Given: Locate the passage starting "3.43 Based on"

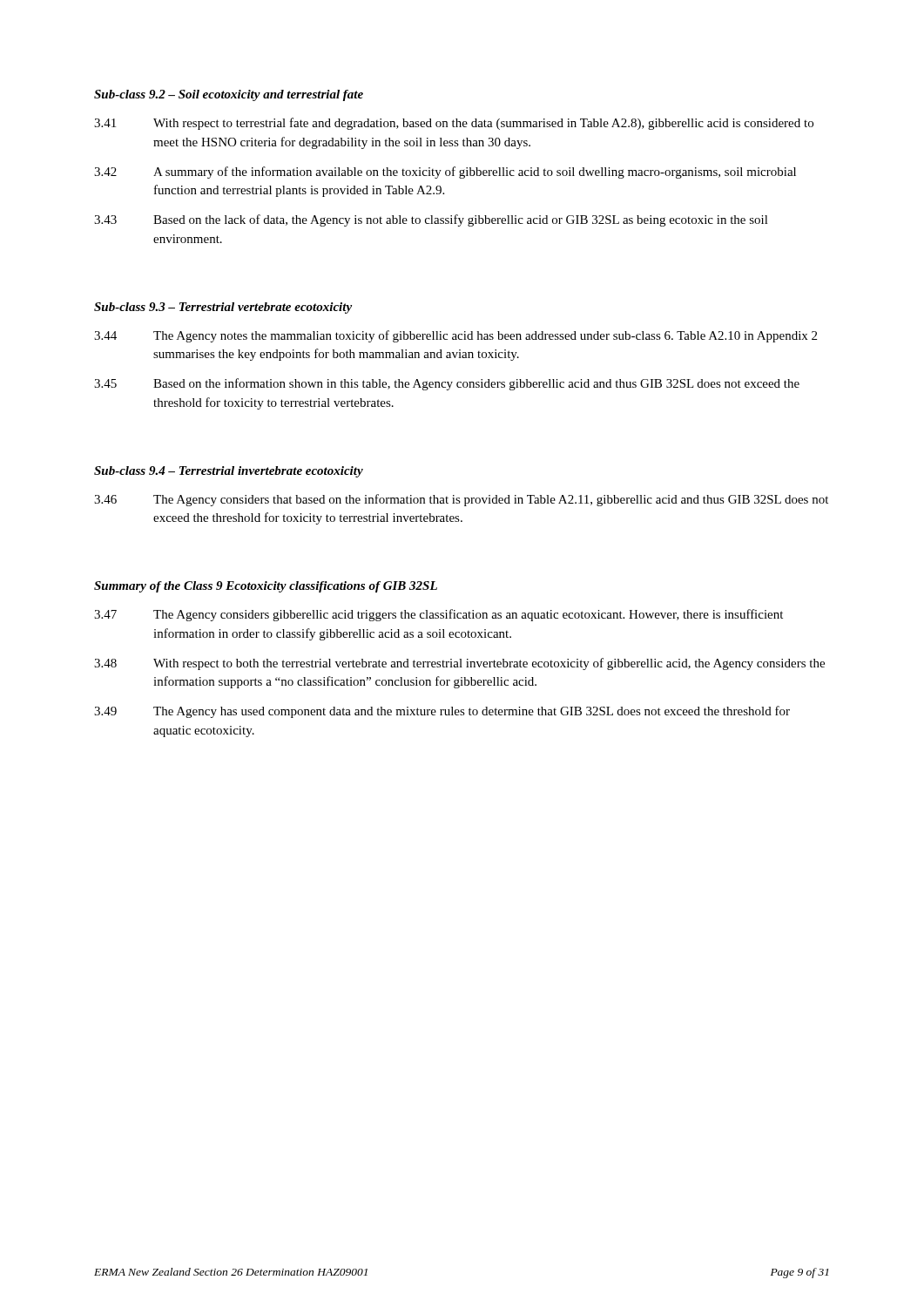Looking at the screenshot, I should [462, 230].
